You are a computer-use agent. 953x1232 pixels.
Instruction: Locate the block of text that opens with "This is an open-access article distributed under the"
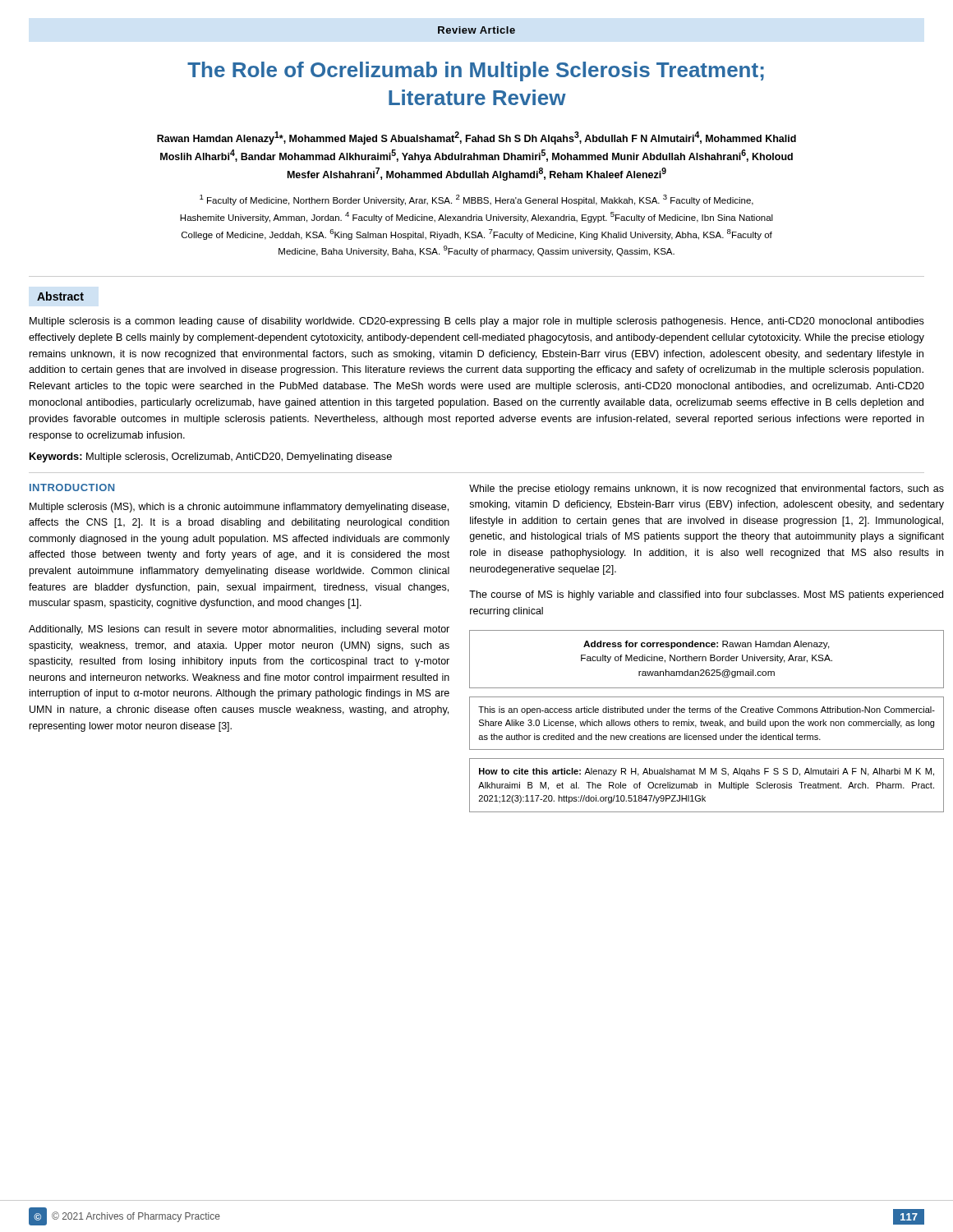click(x=707, y=723)
